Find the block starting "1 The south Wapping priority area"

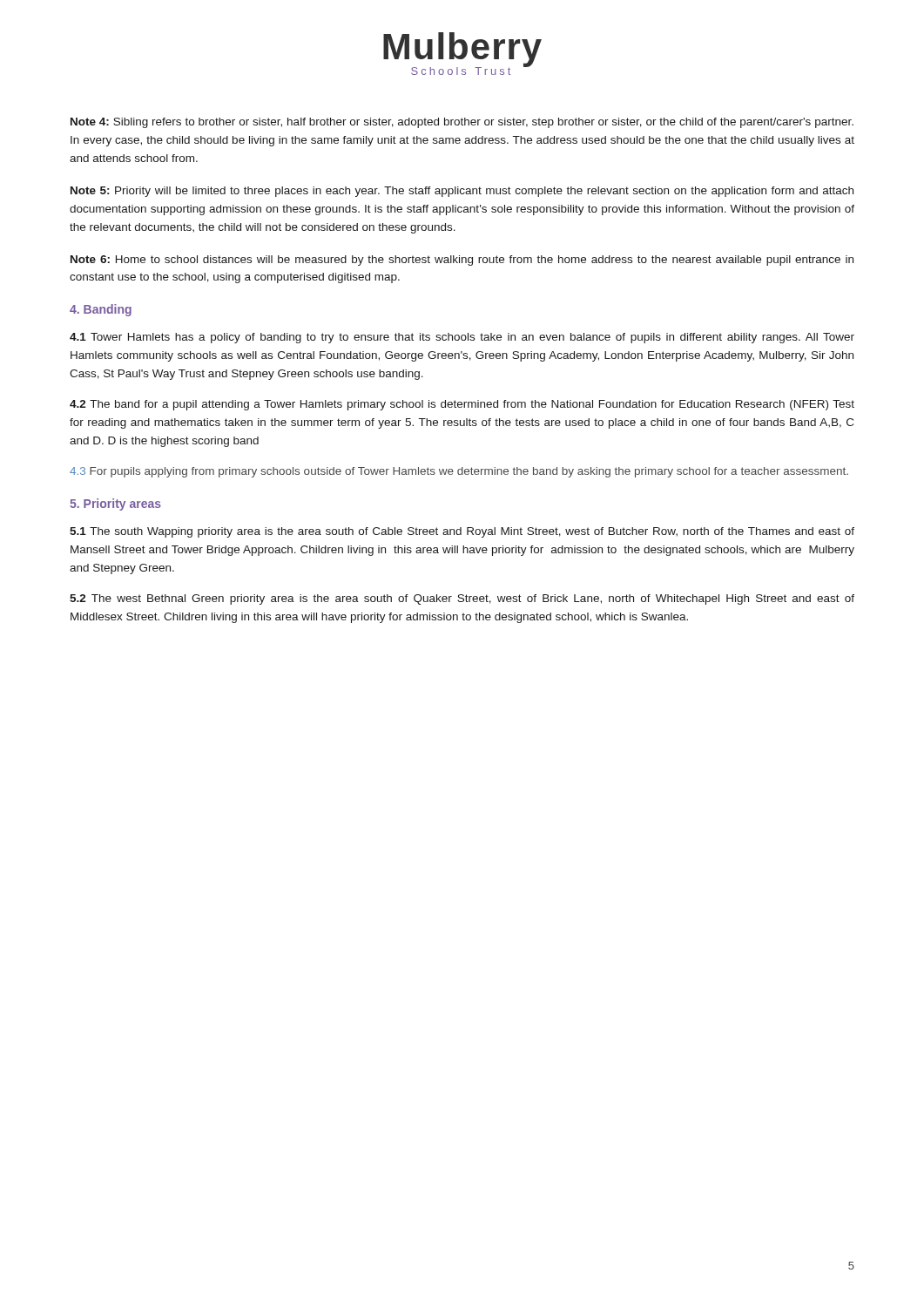[x=462, y=549]
